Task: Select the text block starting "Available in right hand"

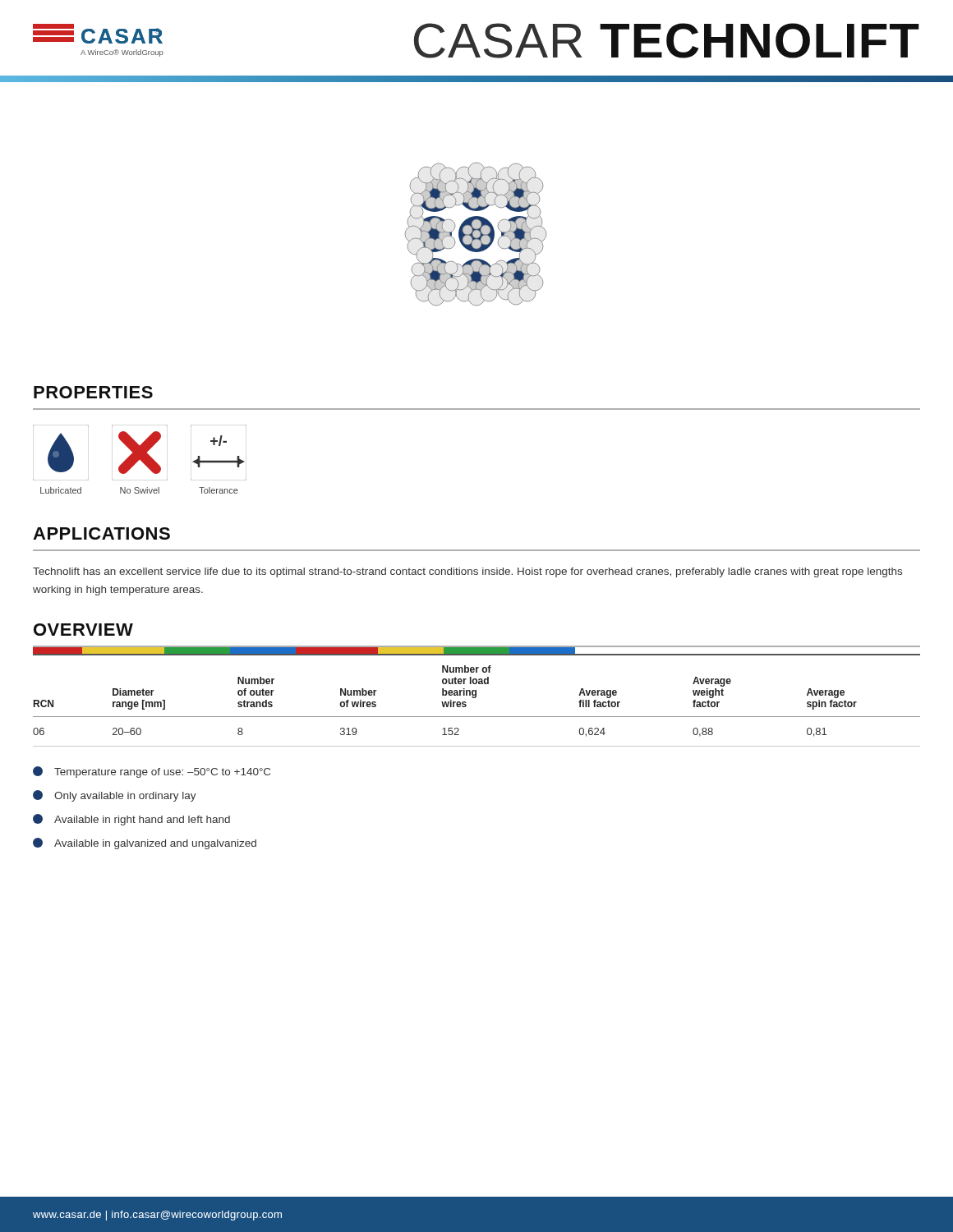Action: tap(132, 820)
